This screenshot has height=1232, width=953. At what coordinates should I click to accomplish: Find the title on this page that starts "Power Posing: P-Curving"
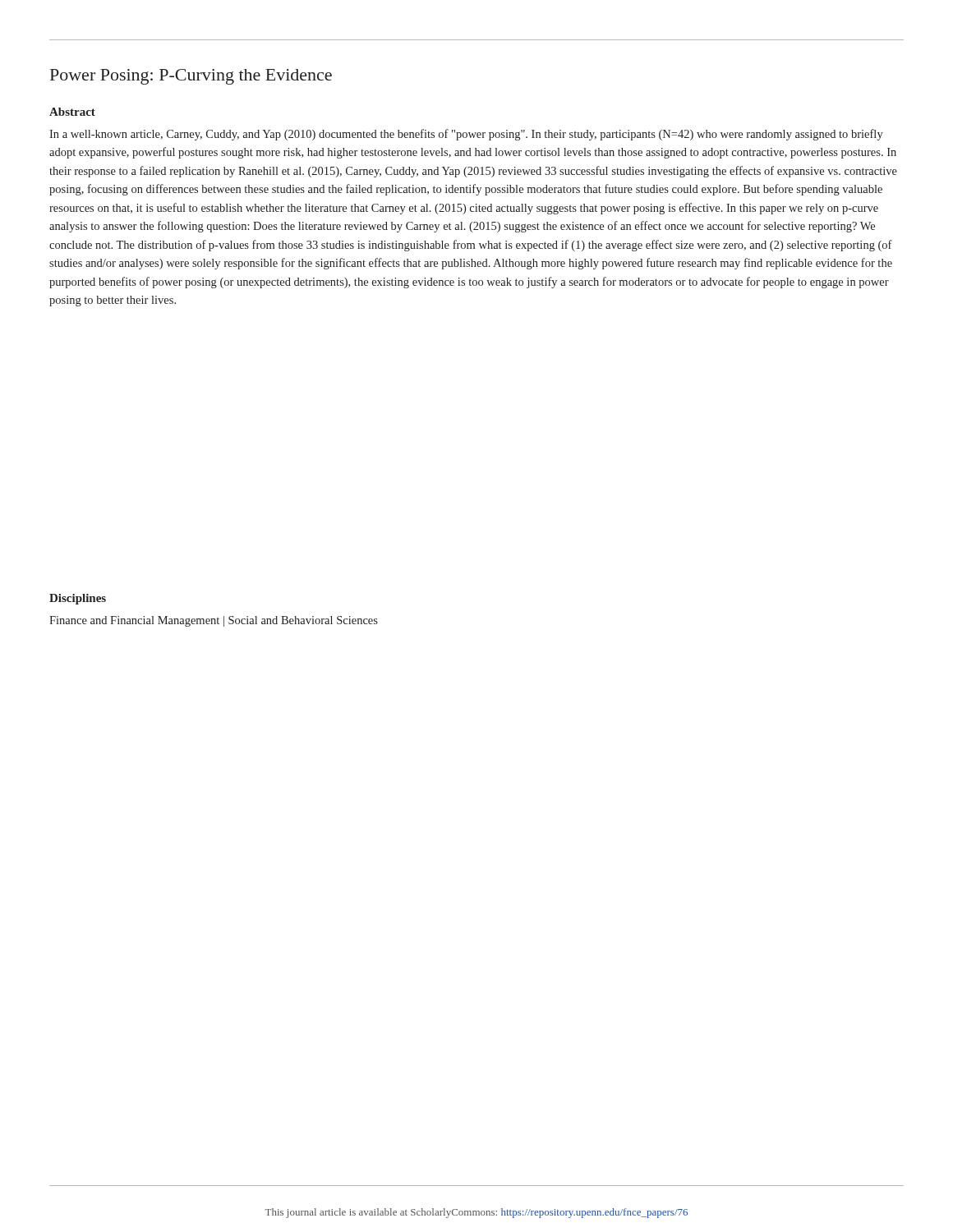[191, 74]
